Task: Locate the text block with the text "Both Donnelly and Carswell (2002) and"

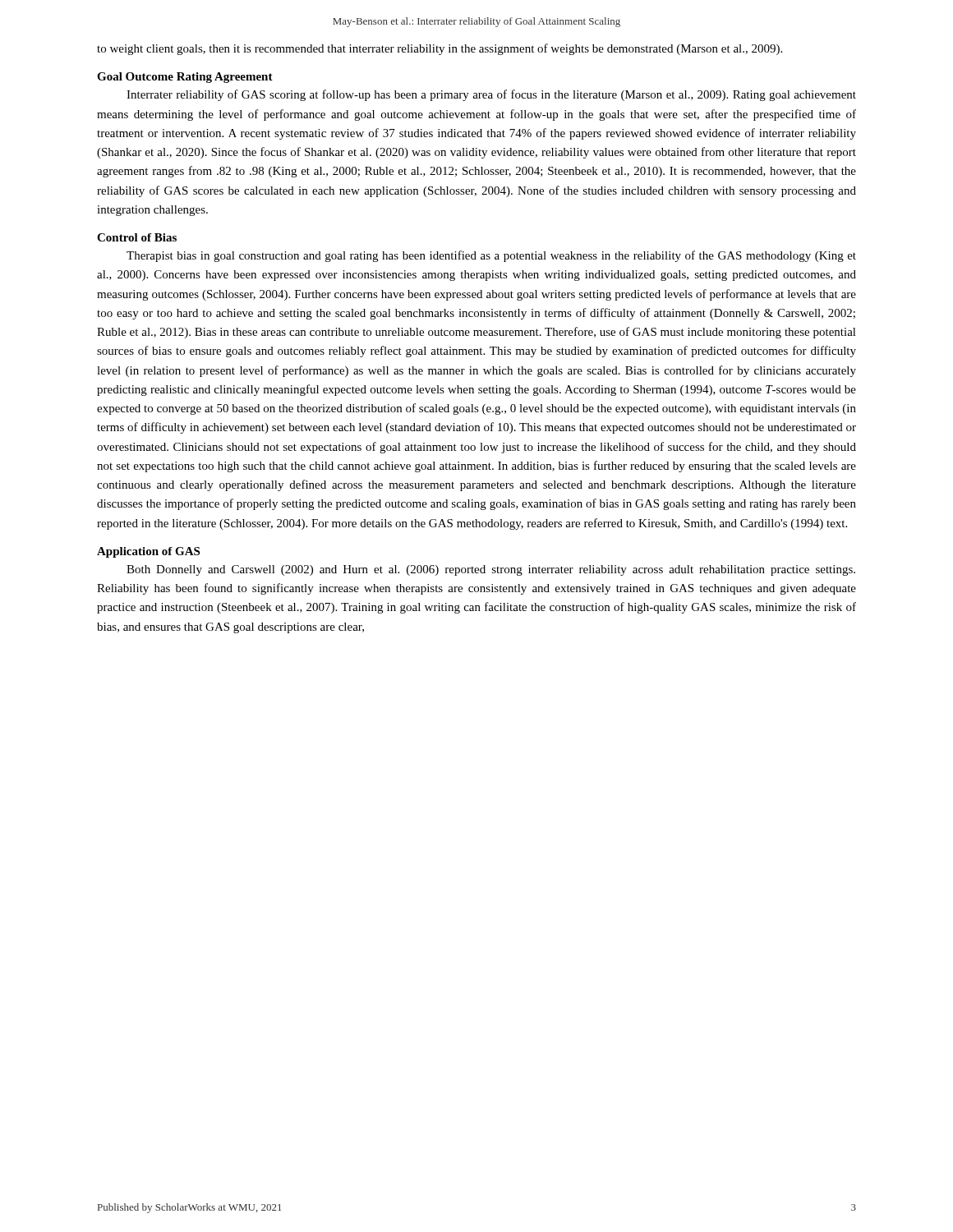Action: [x=476, y=598]
